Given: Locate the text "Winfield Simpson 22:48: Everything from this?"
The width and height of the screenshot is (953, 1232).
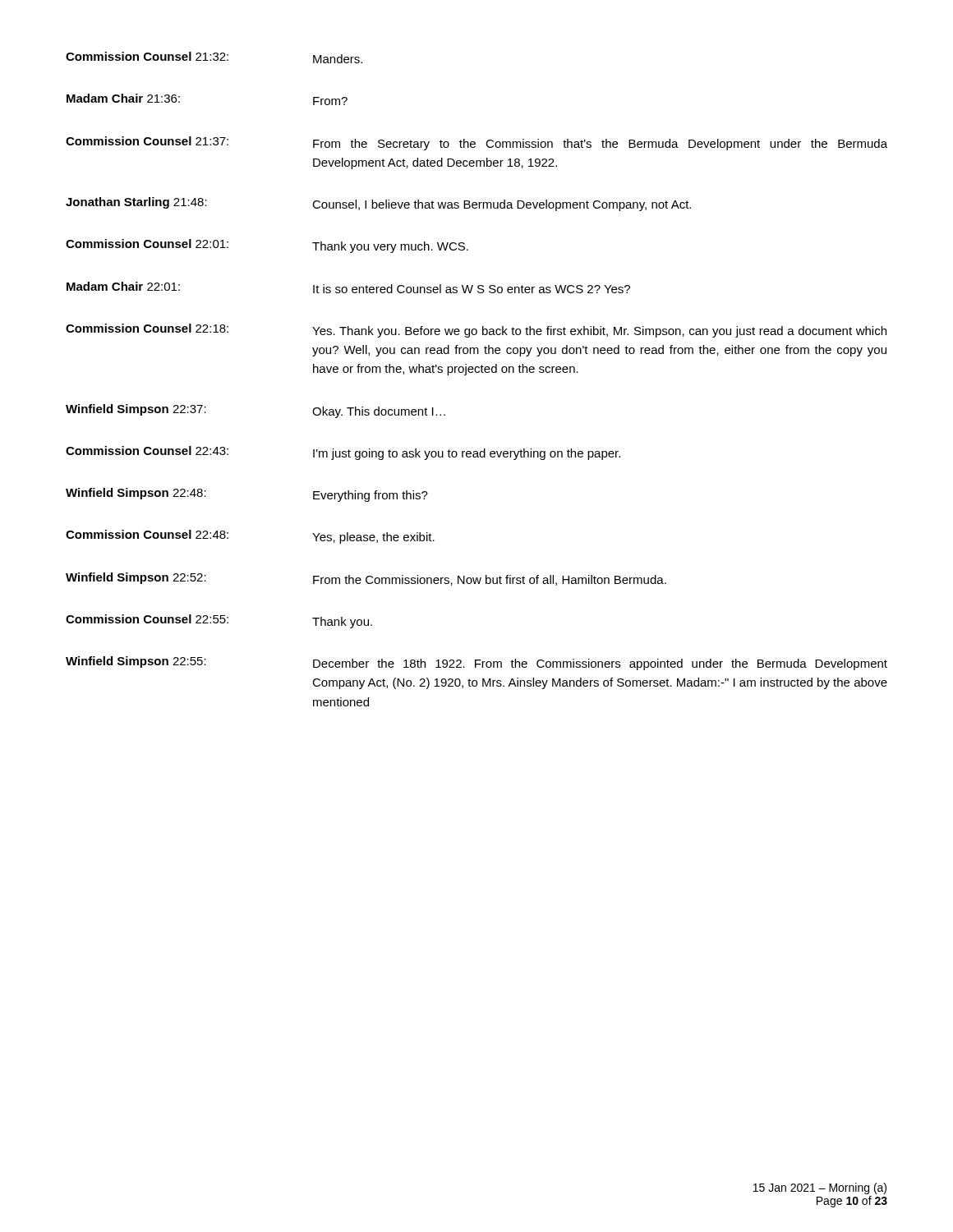Looking at the screenshot, I should (134, 495).
